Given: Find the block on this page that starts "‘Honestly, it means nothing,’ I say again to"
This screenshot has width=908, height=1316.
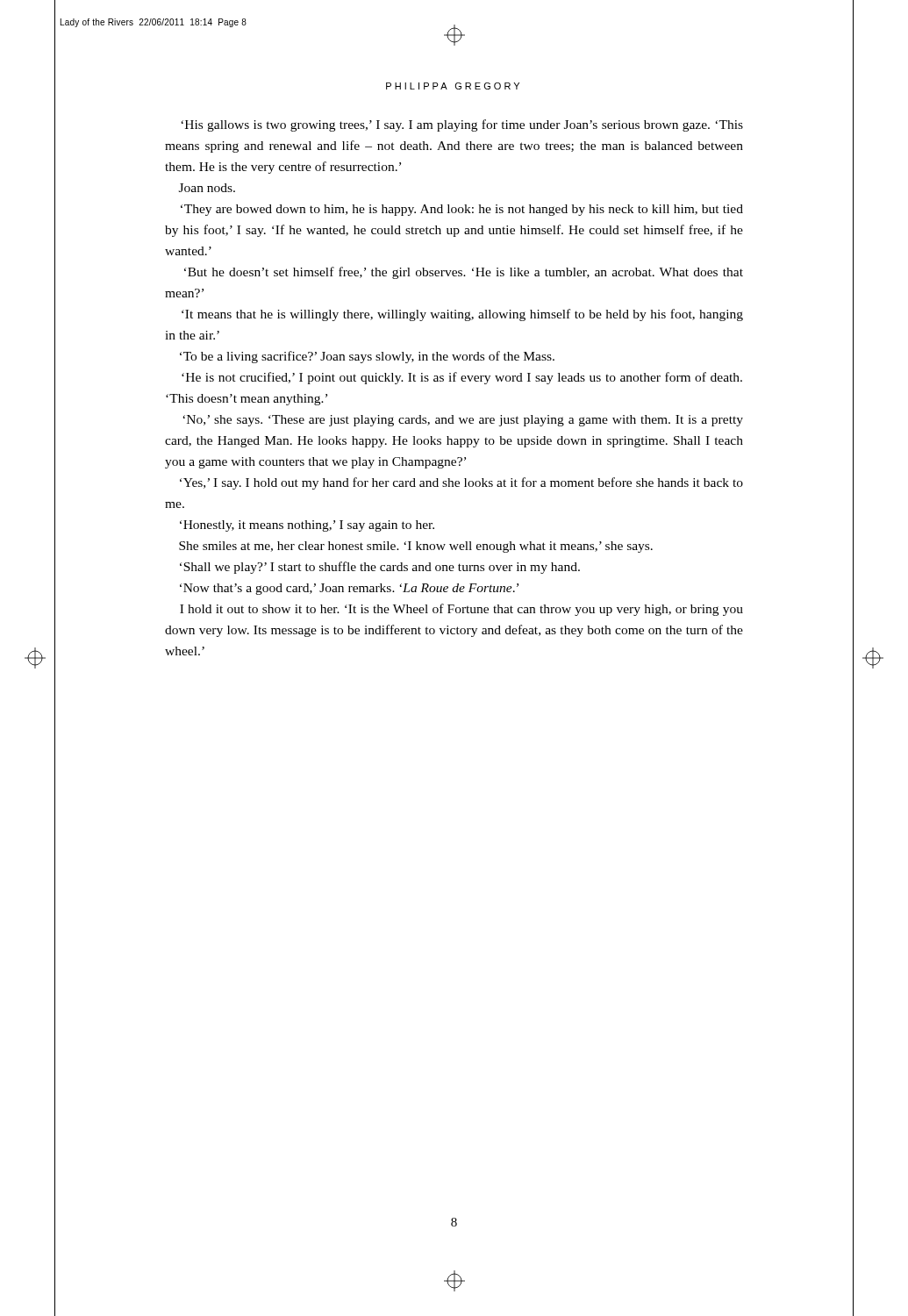Looking at the screenshot, I should 307,526.
